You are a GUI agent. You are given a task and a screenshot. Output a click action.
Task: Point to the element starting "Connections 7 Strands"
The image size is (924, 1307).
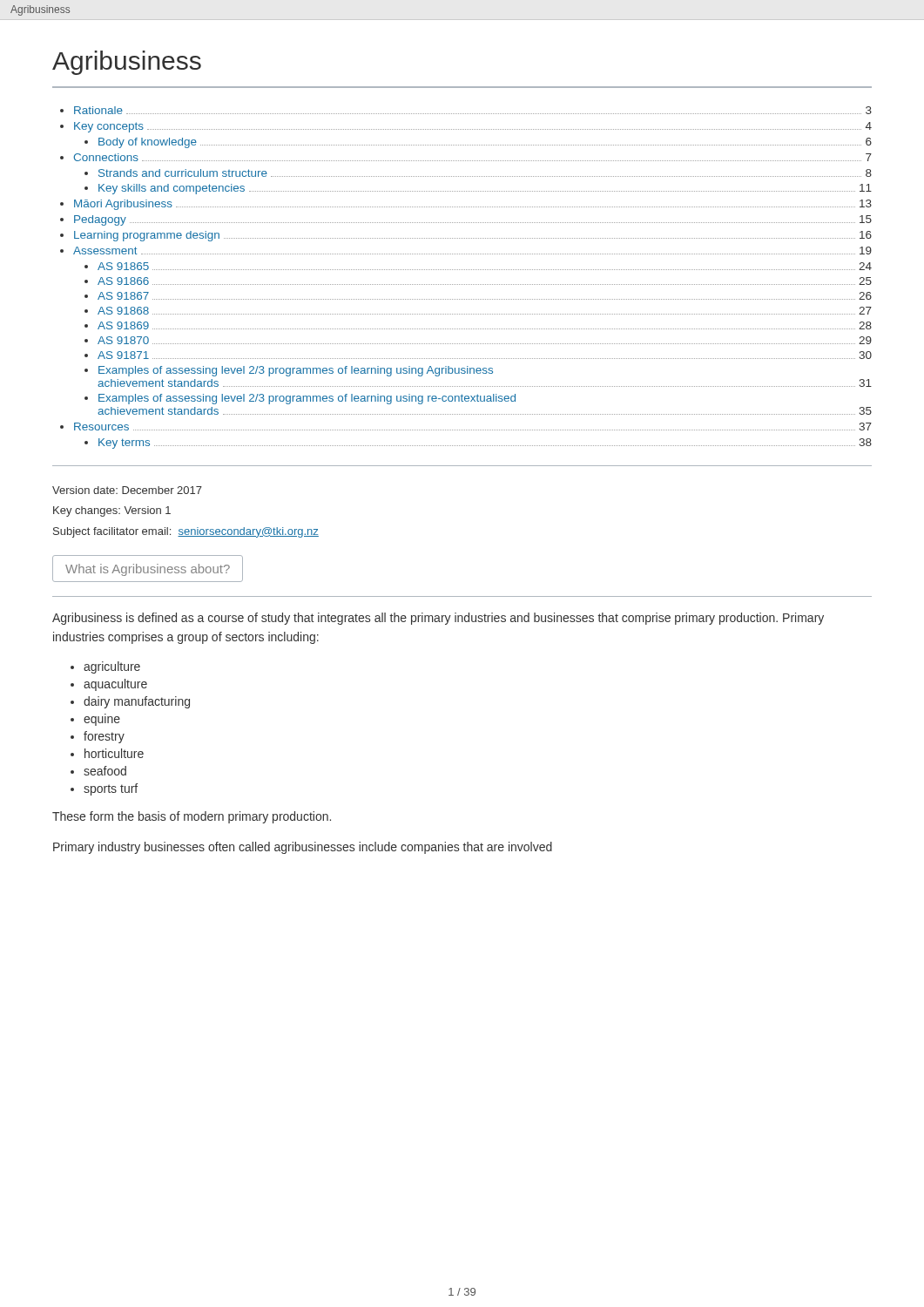click(x=472, y=173)
